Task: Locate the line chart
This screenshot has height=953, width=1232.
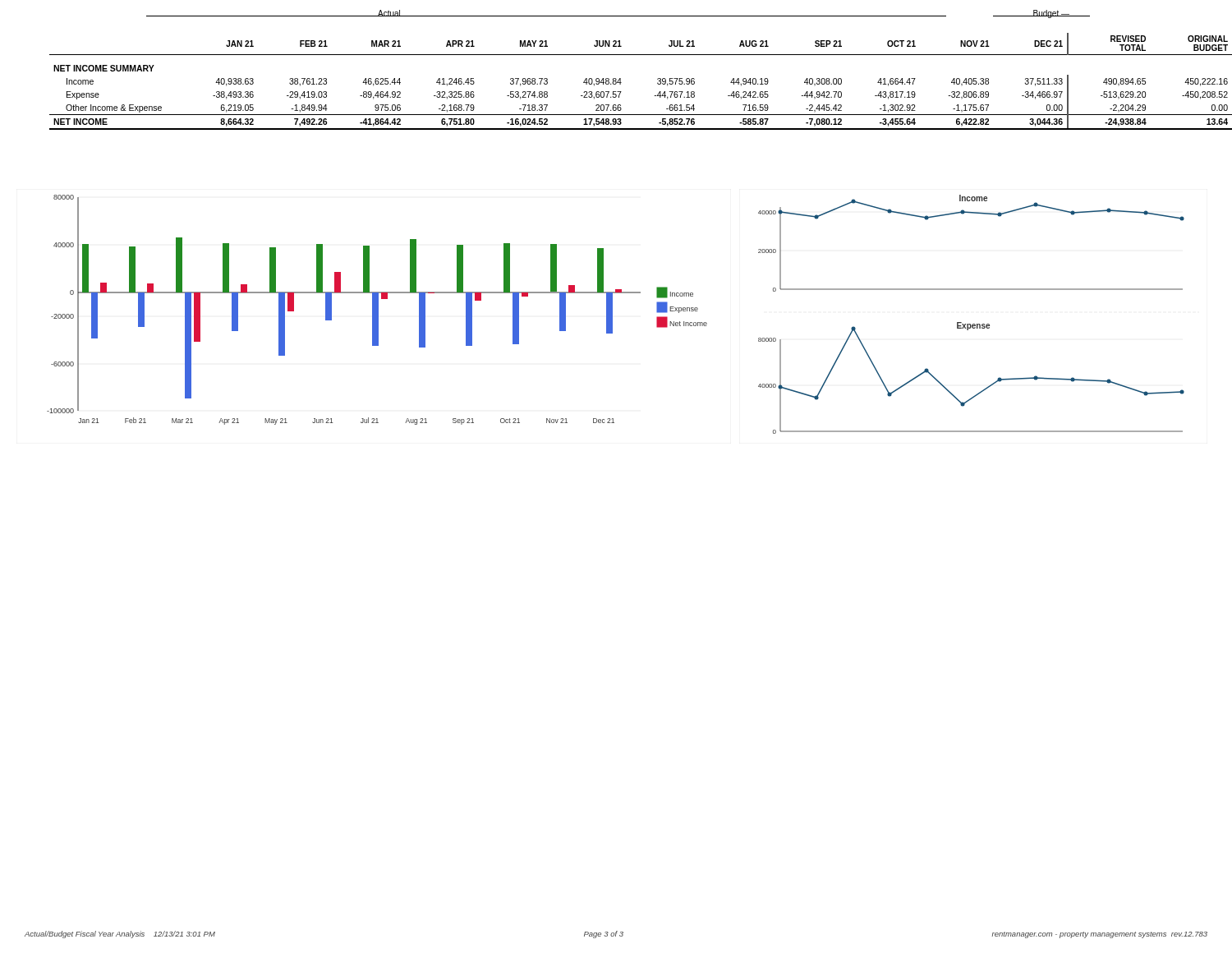Action: (x=973, y=316)
